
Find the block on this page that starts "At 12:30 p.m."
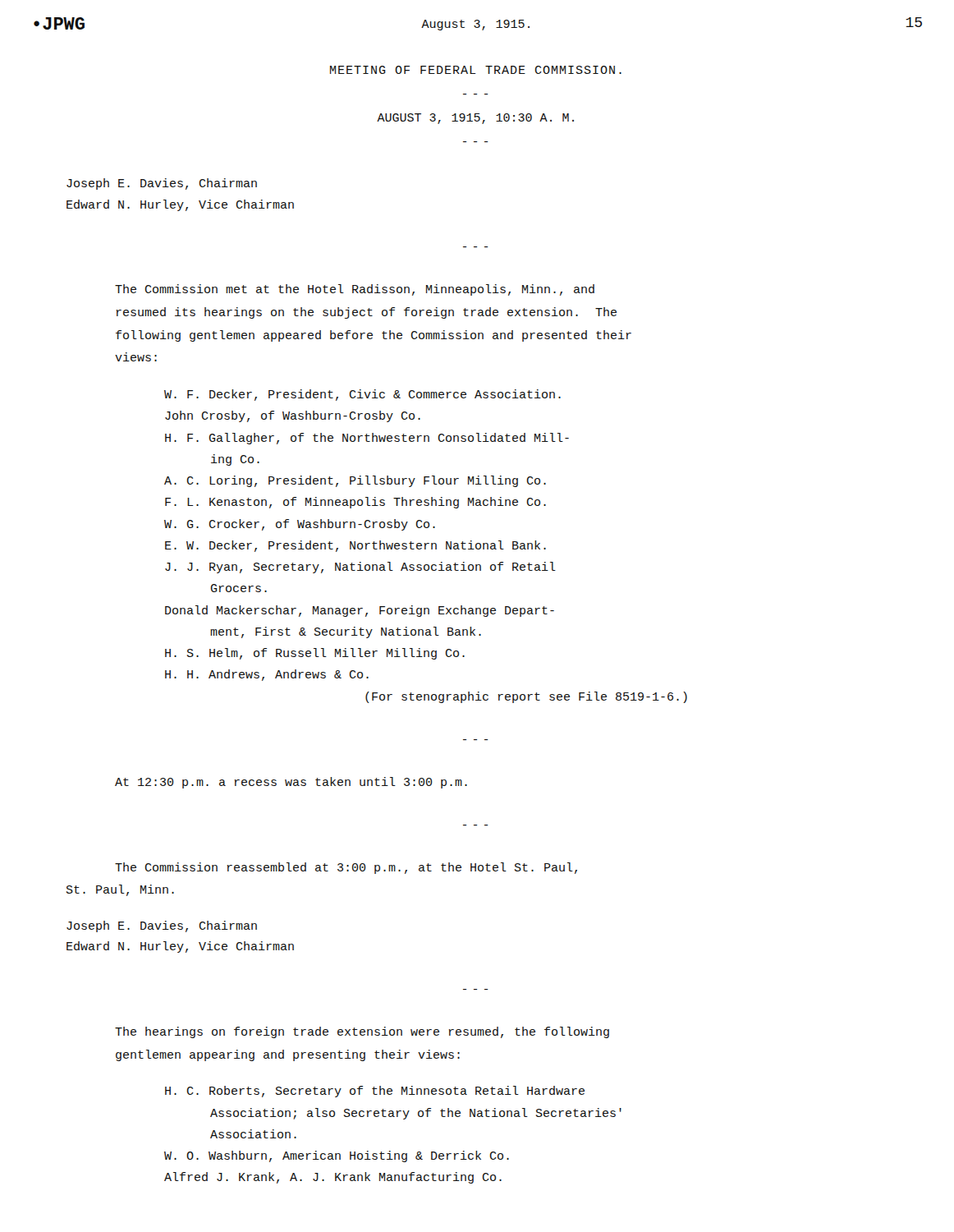(292, 783)
